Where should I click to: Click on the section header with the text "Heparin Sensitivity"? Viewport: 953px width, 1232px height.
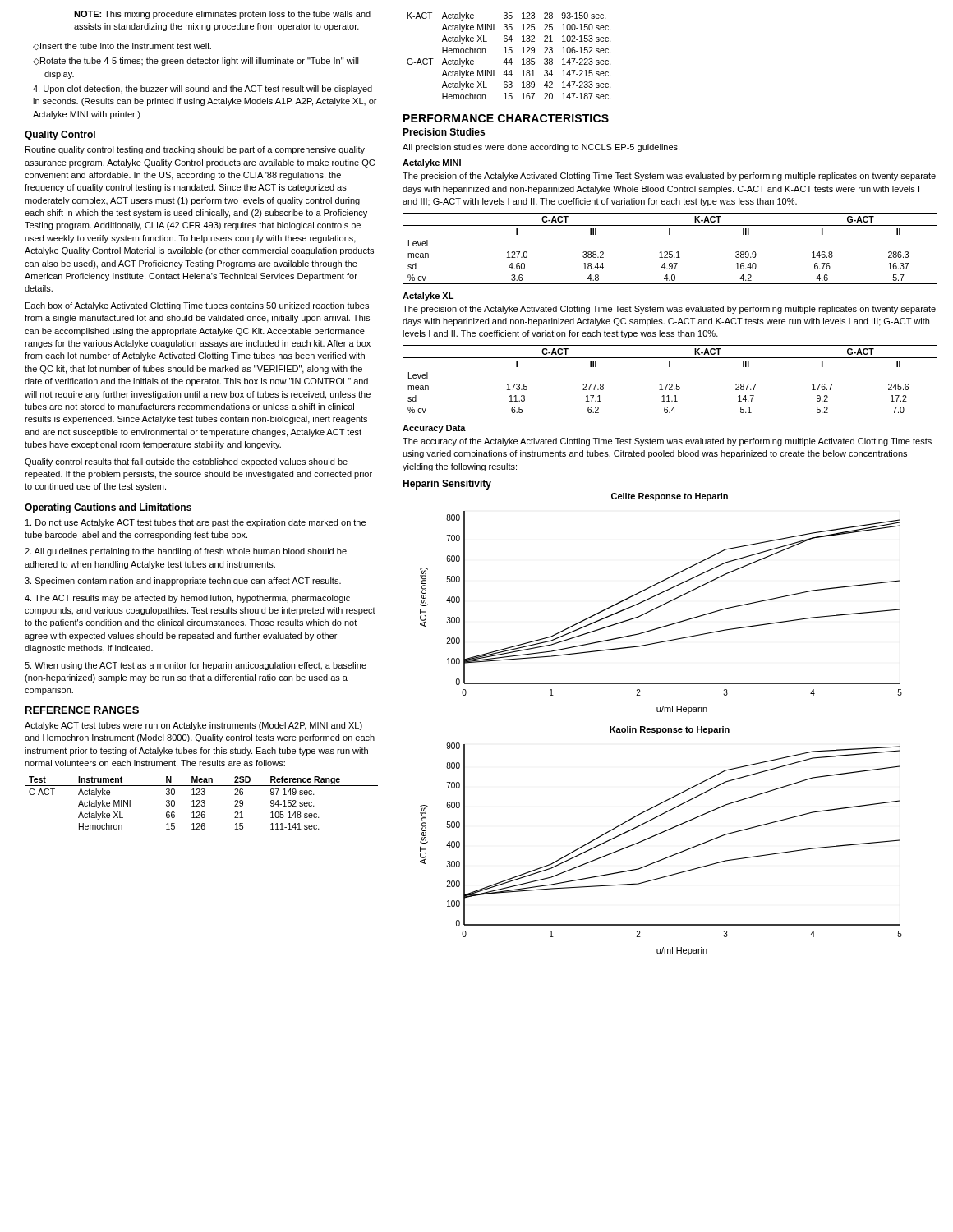447,484
